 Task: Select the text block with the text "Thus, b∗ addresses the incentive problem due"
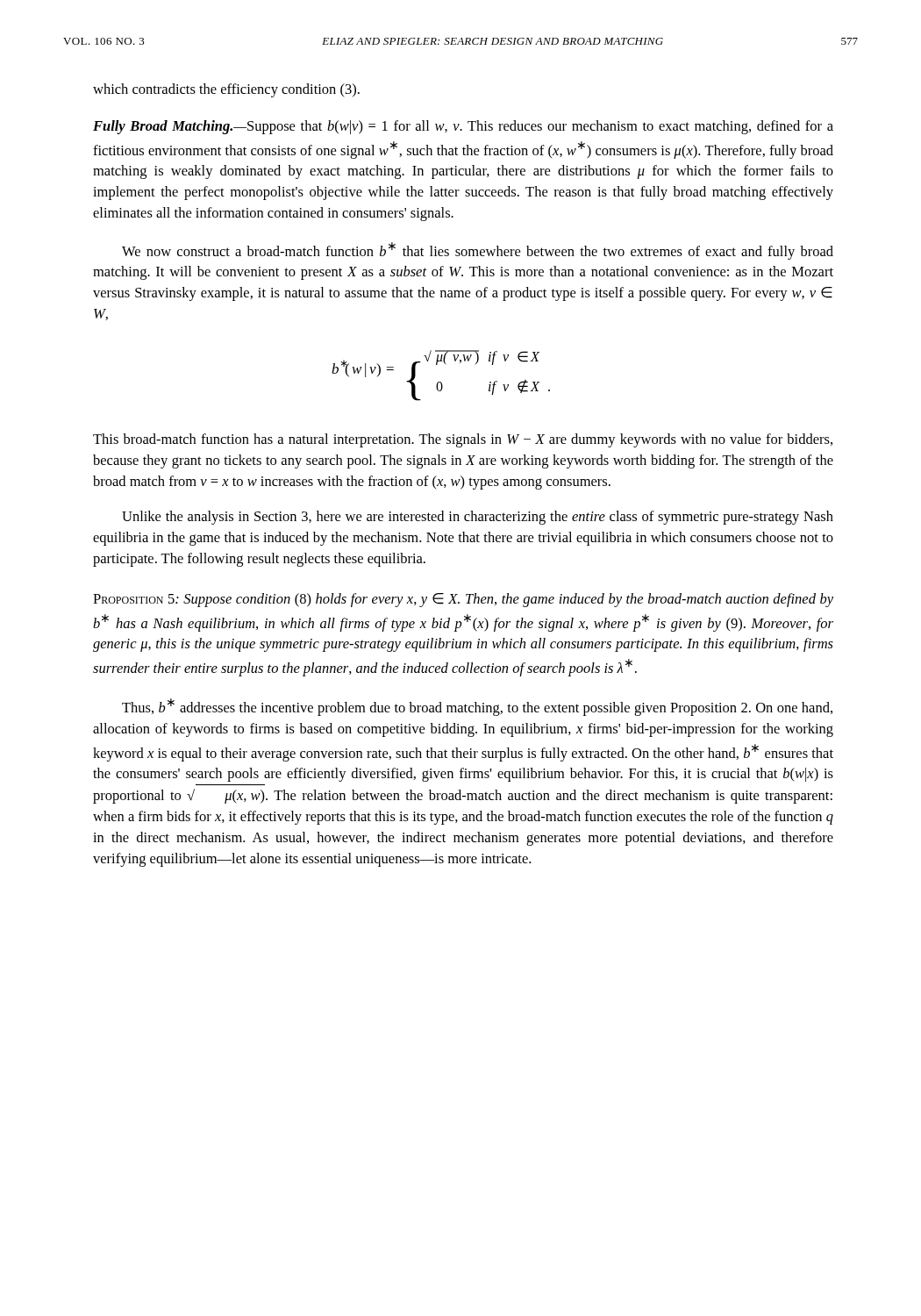point(463,782)
